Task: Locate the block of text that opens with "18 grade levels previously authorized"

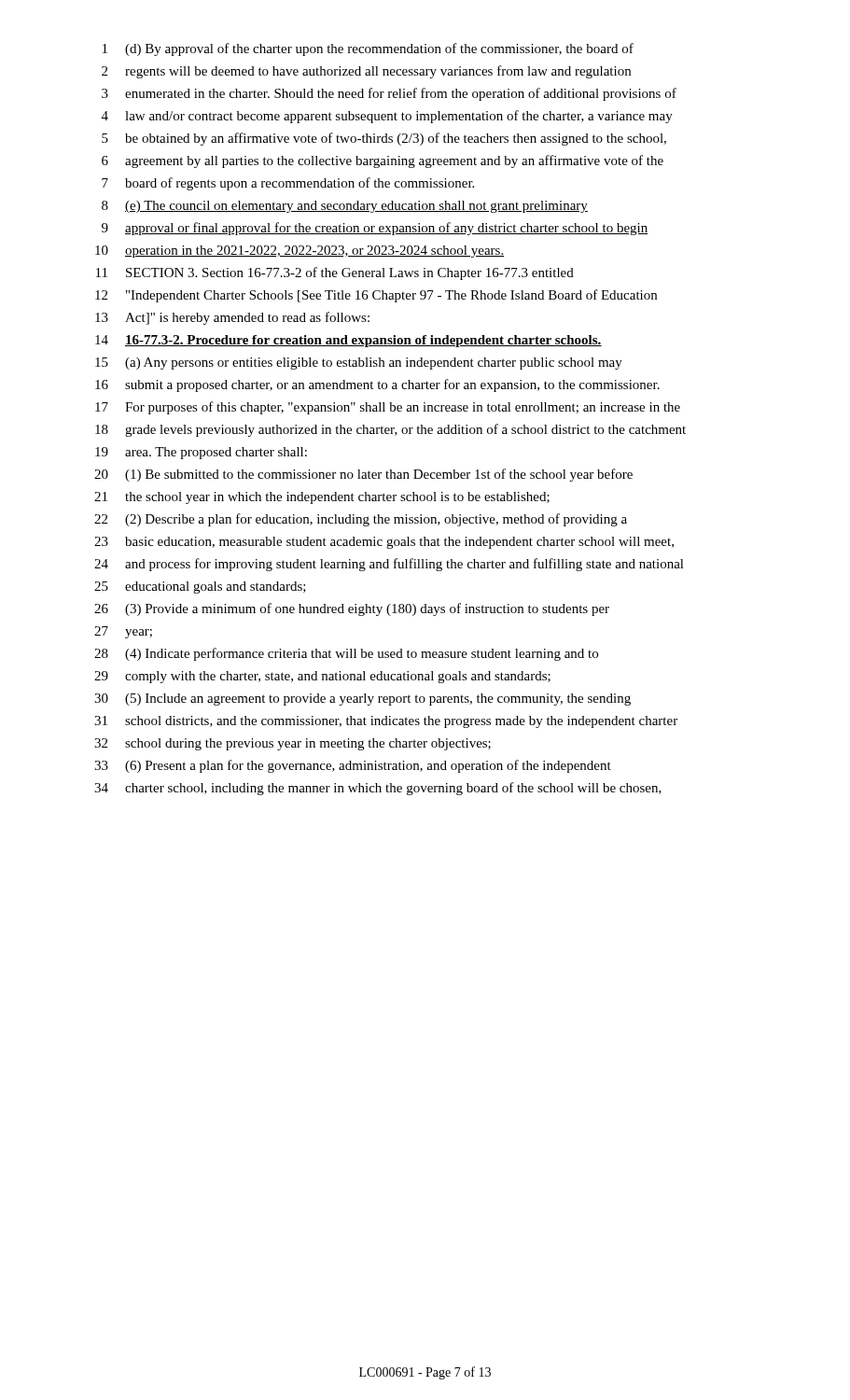Action: pyautogui.click(x=425, y=429)
